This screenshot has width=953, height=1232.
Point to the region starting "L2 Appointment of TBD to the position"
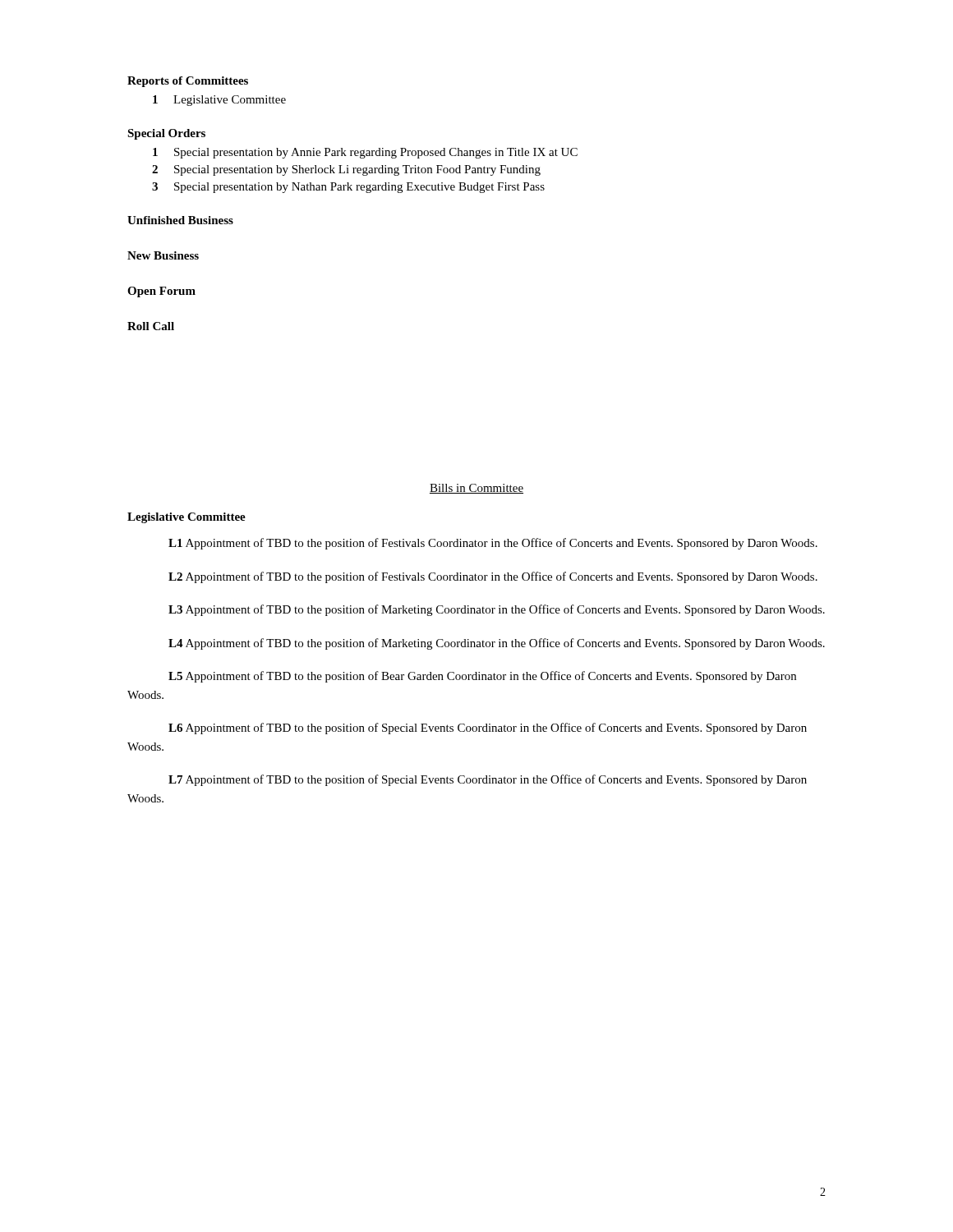point(493,576)
